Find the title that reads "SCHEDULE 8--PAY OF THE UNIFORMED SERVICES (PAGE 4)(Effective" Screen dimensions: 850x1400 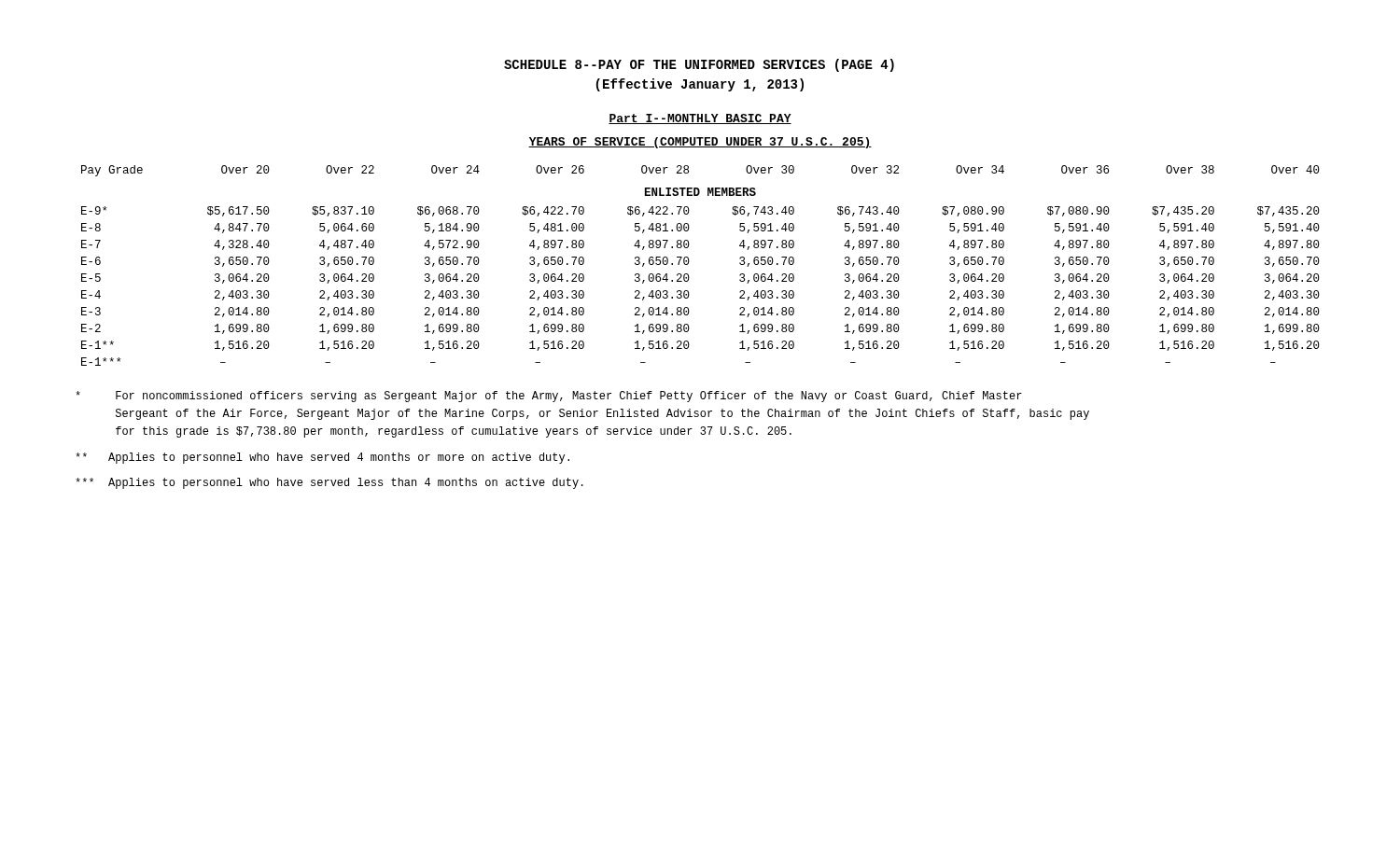tap(700, 76)
